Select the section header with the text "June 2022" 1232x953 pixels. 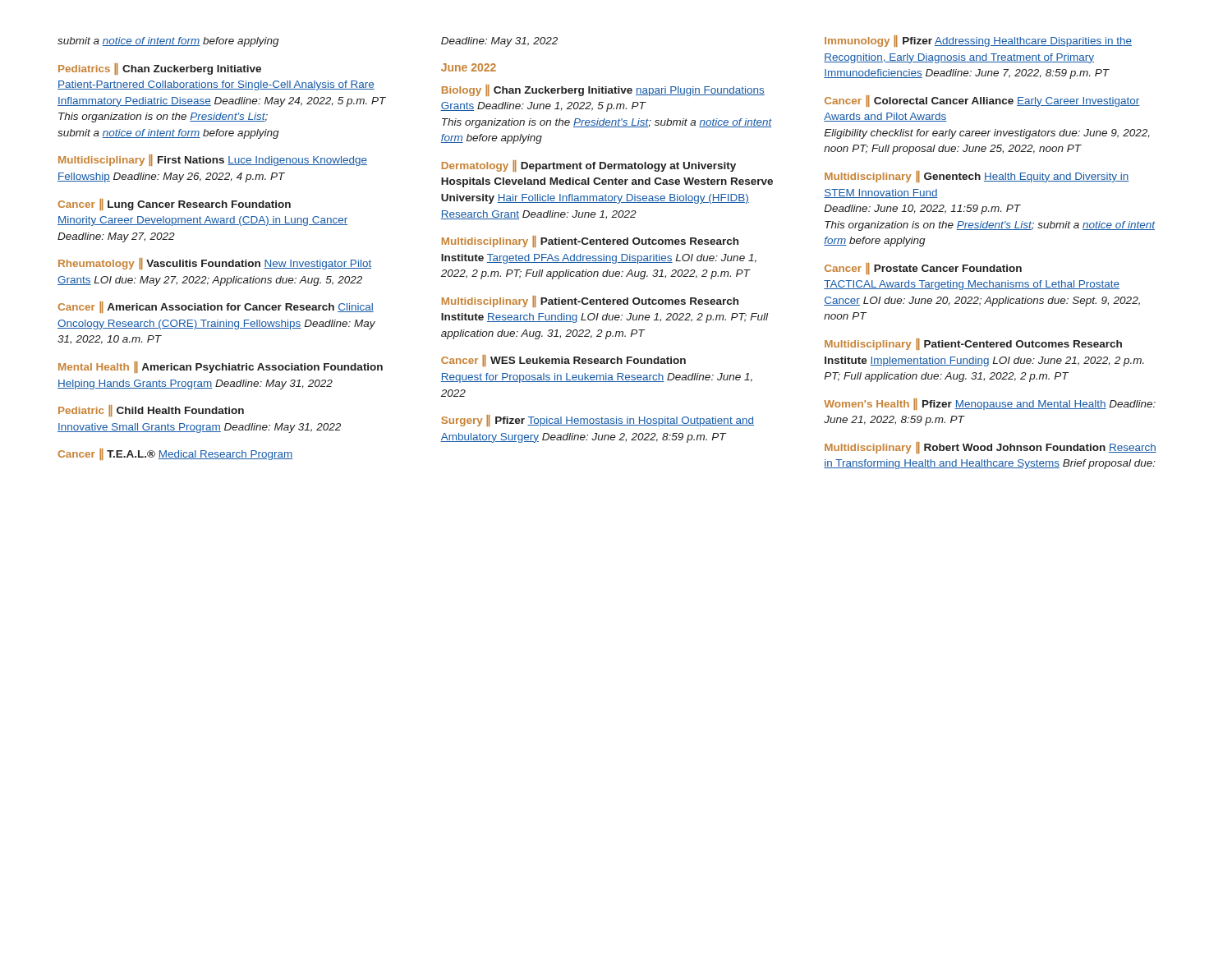[x=469, y=67]
